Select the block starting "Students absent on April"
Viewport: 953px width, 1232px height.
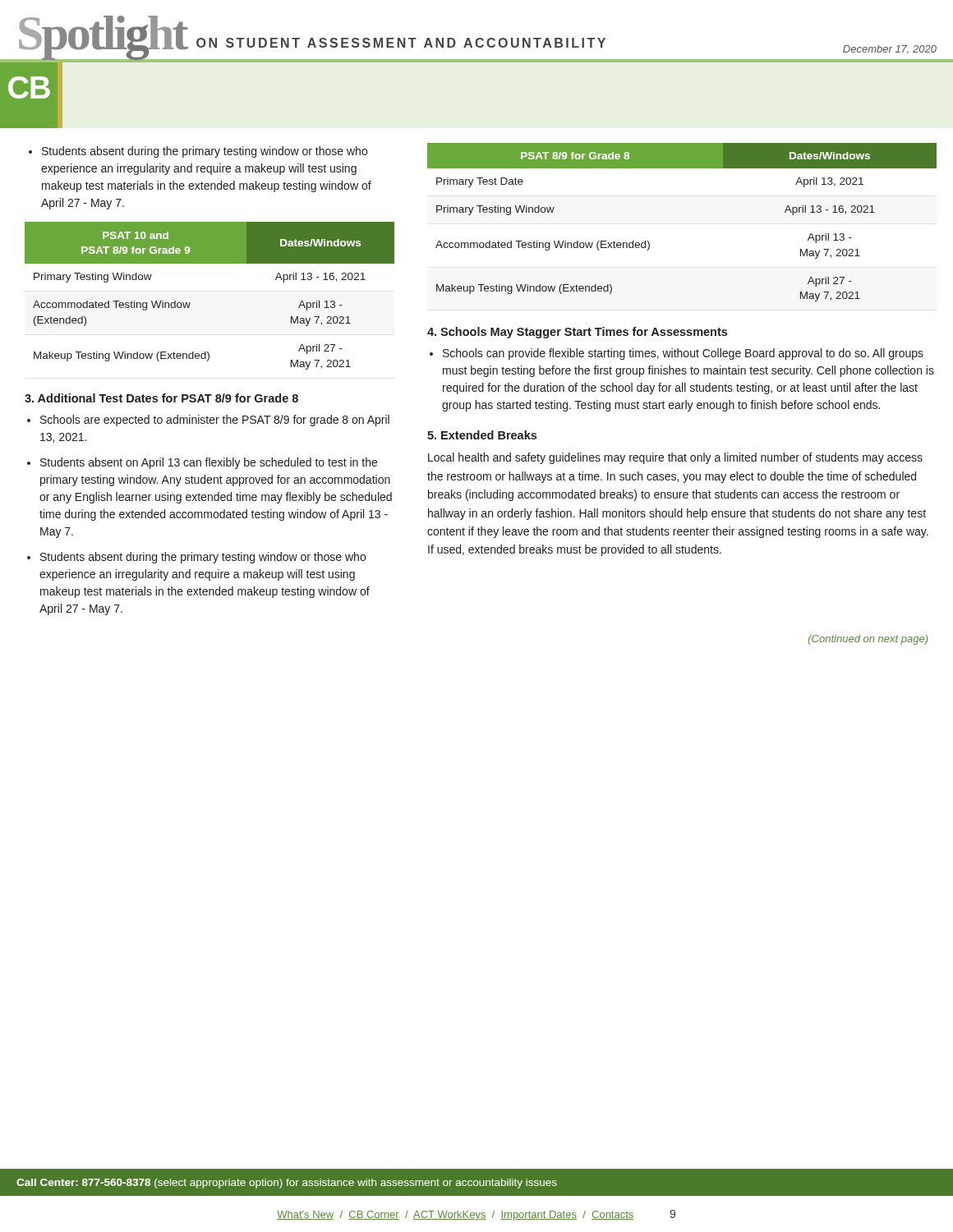217,497
